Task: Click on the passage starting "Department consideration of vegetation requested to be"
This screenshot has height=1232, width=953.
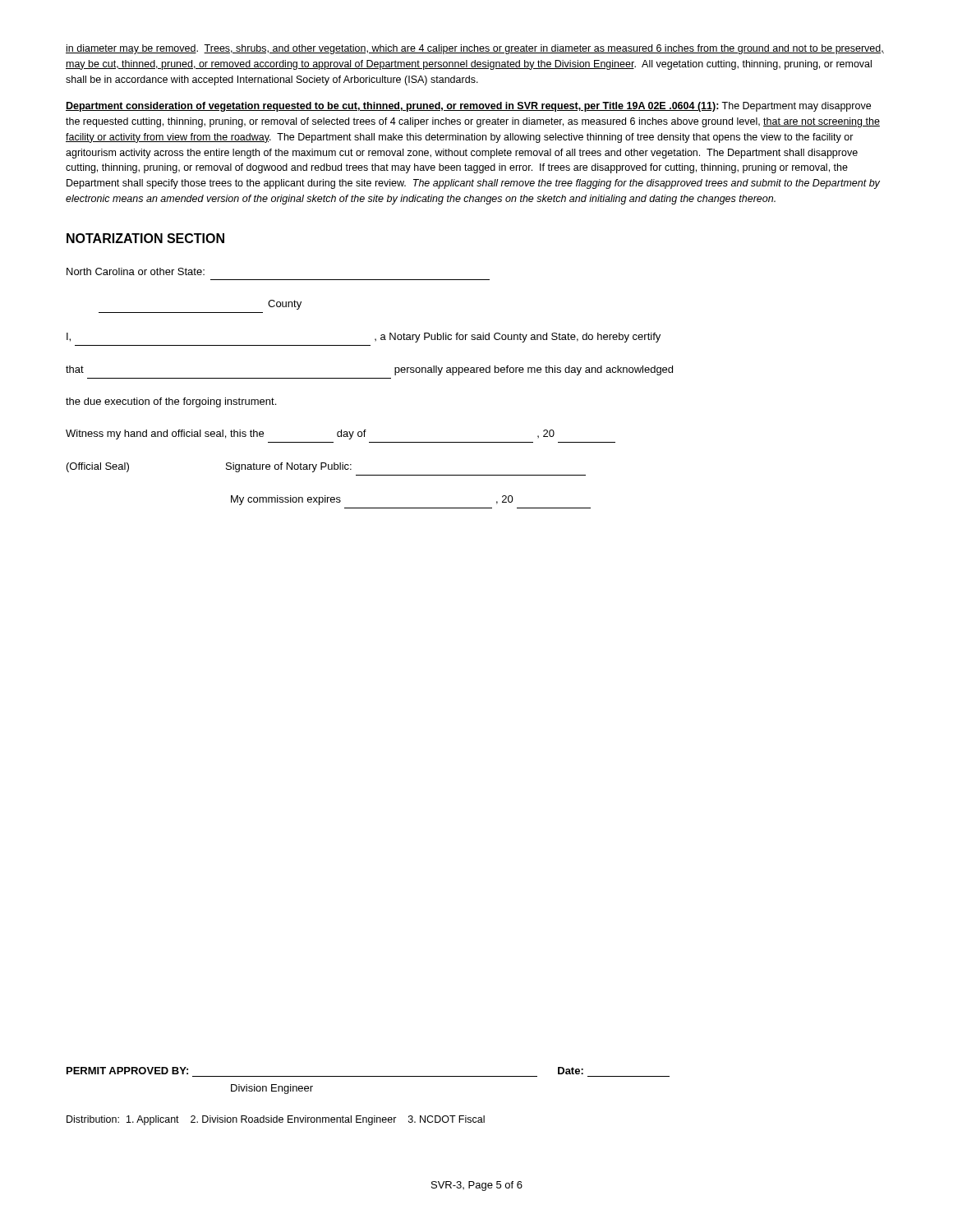Action: pos(473,152)
